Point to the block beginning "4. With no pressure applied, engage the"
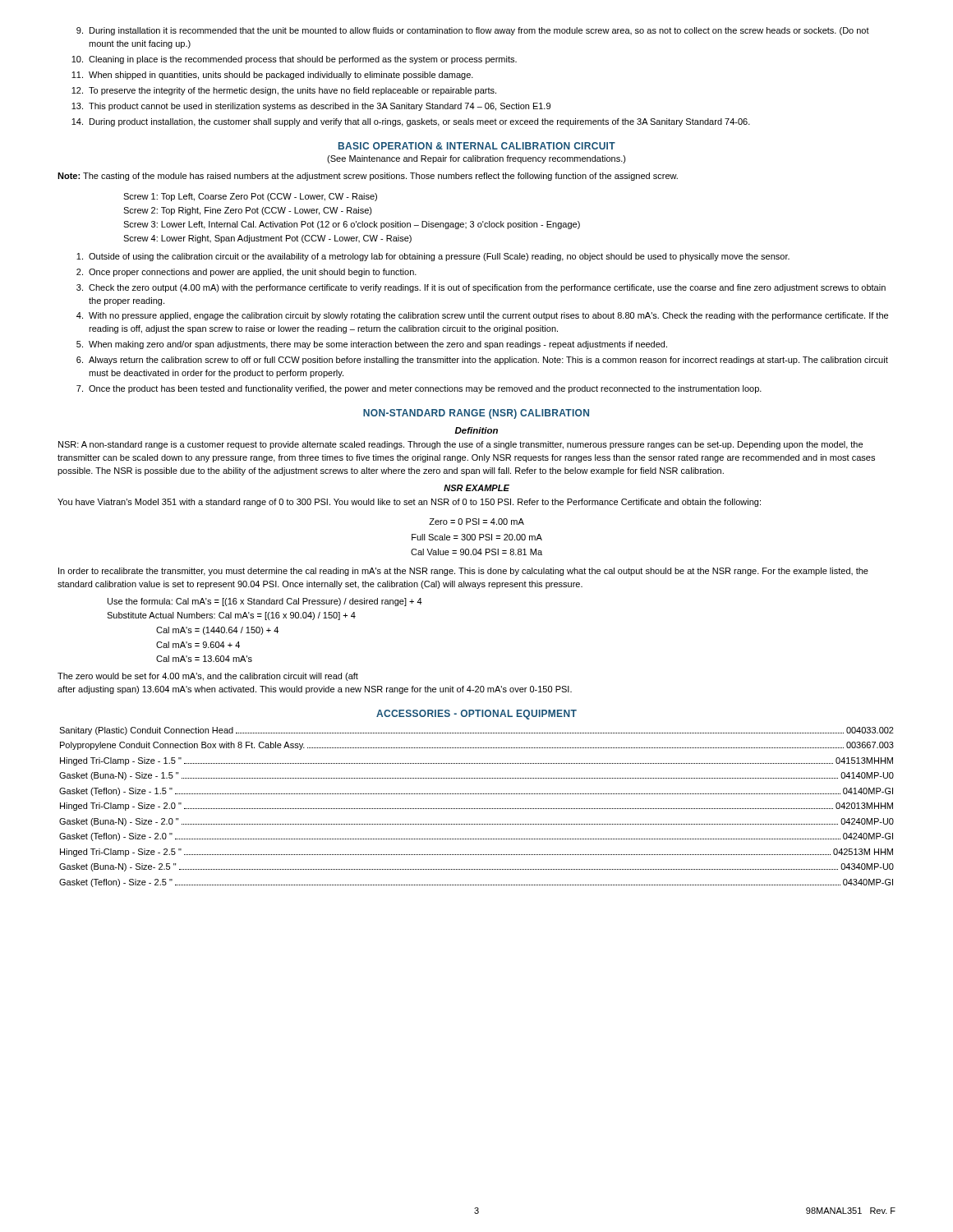This screenshot has width=953, height=1232. click(476, 323)
